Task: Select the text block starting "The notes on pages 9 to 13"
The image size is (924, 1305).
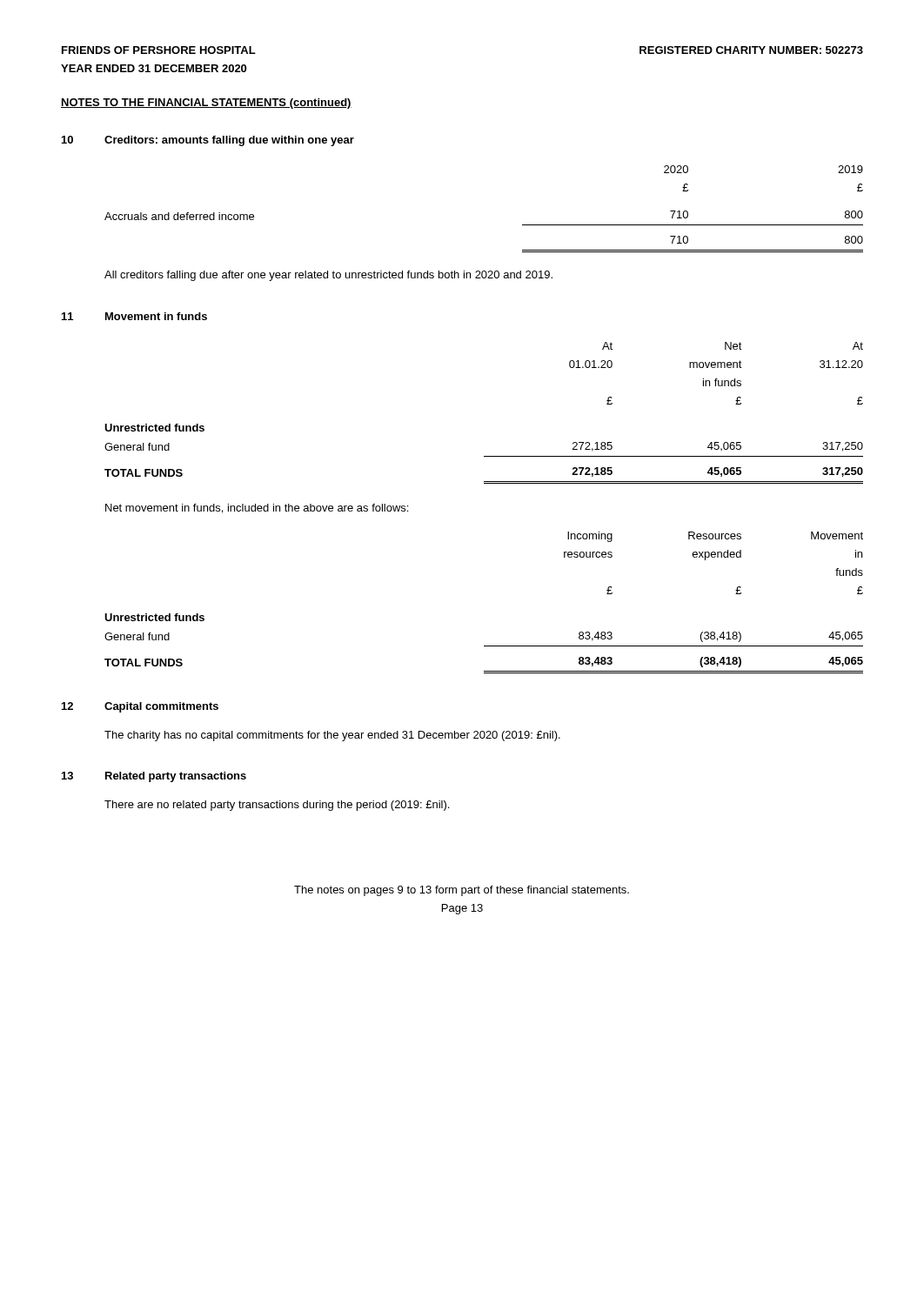Action: pyautogui.click(x=462, y=889)
